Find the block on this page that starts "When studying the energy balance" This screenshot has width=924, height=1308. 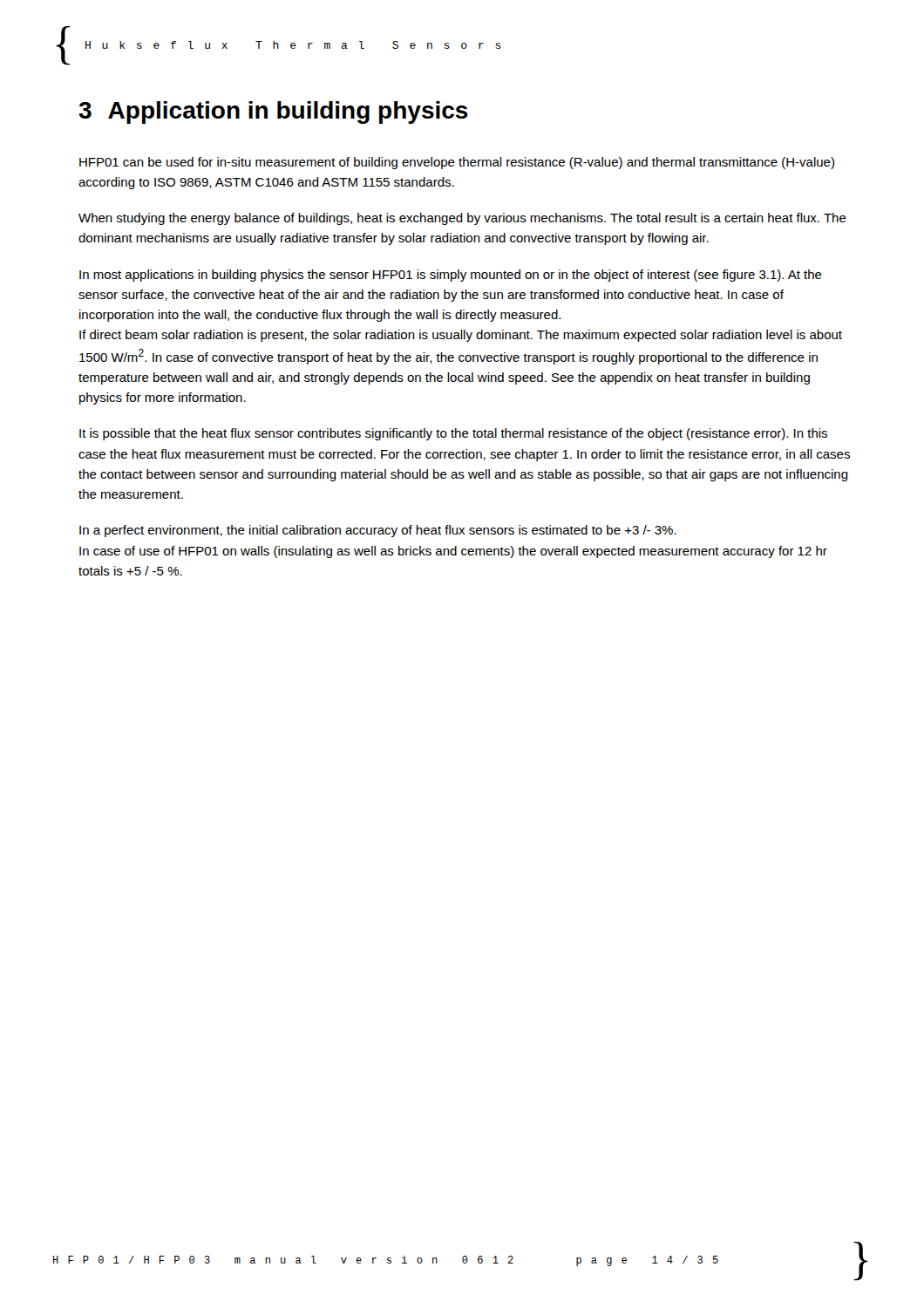462,228
